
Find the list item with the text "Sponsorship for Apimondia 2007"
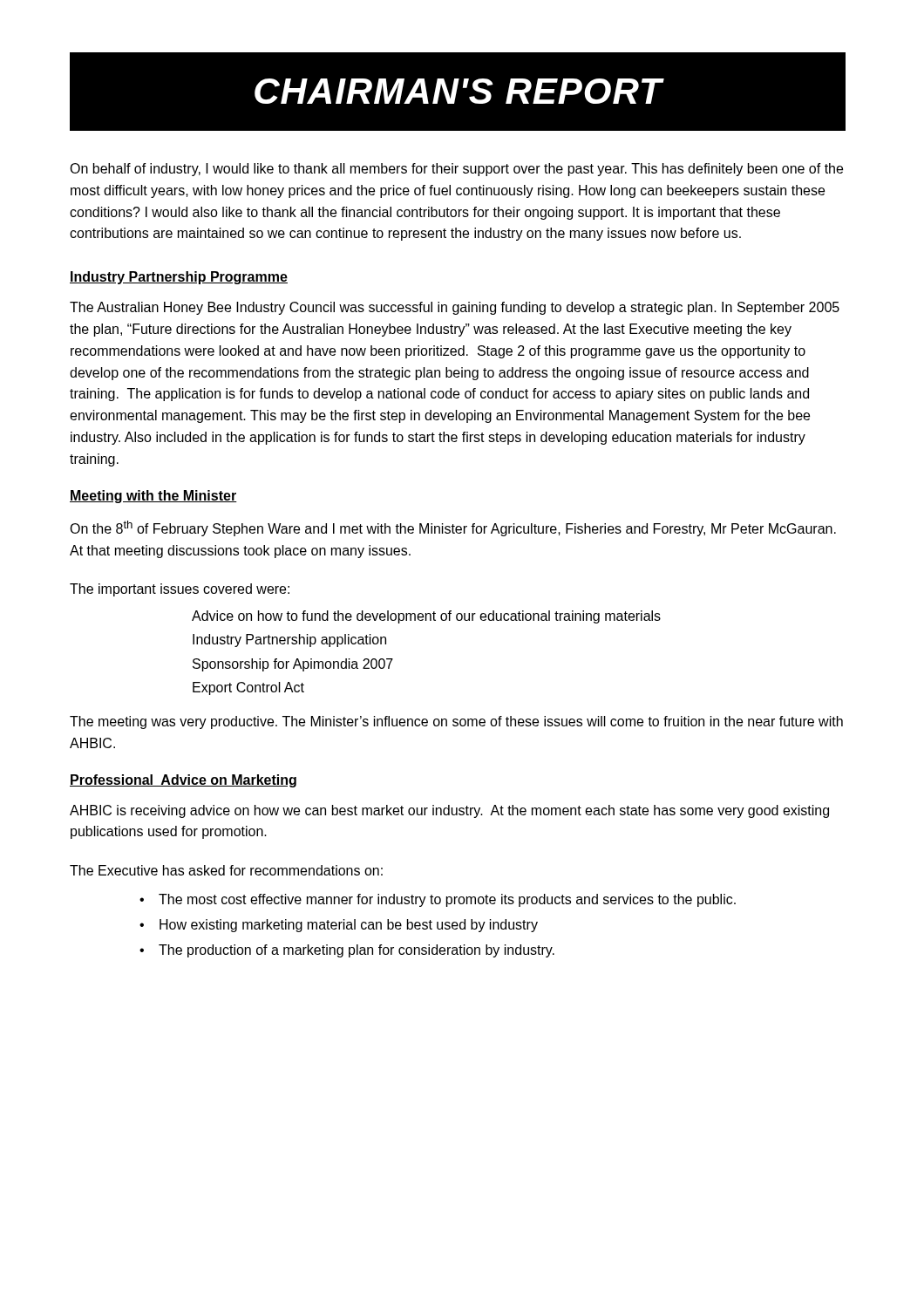(x=293, y=664)
